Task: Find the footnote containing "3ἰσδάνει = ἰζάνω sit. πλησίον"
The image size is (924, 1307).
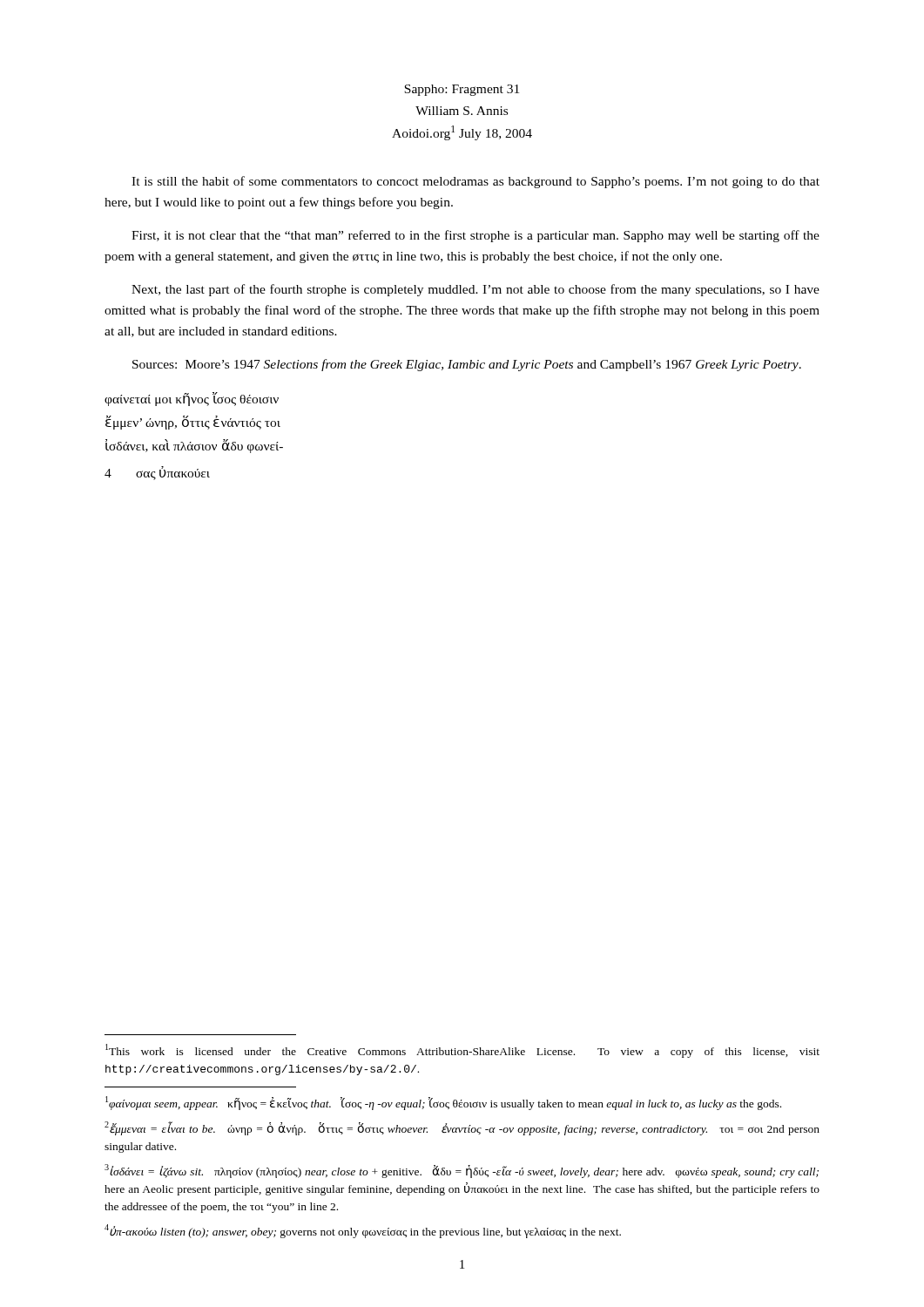Action: (462, 1188)
